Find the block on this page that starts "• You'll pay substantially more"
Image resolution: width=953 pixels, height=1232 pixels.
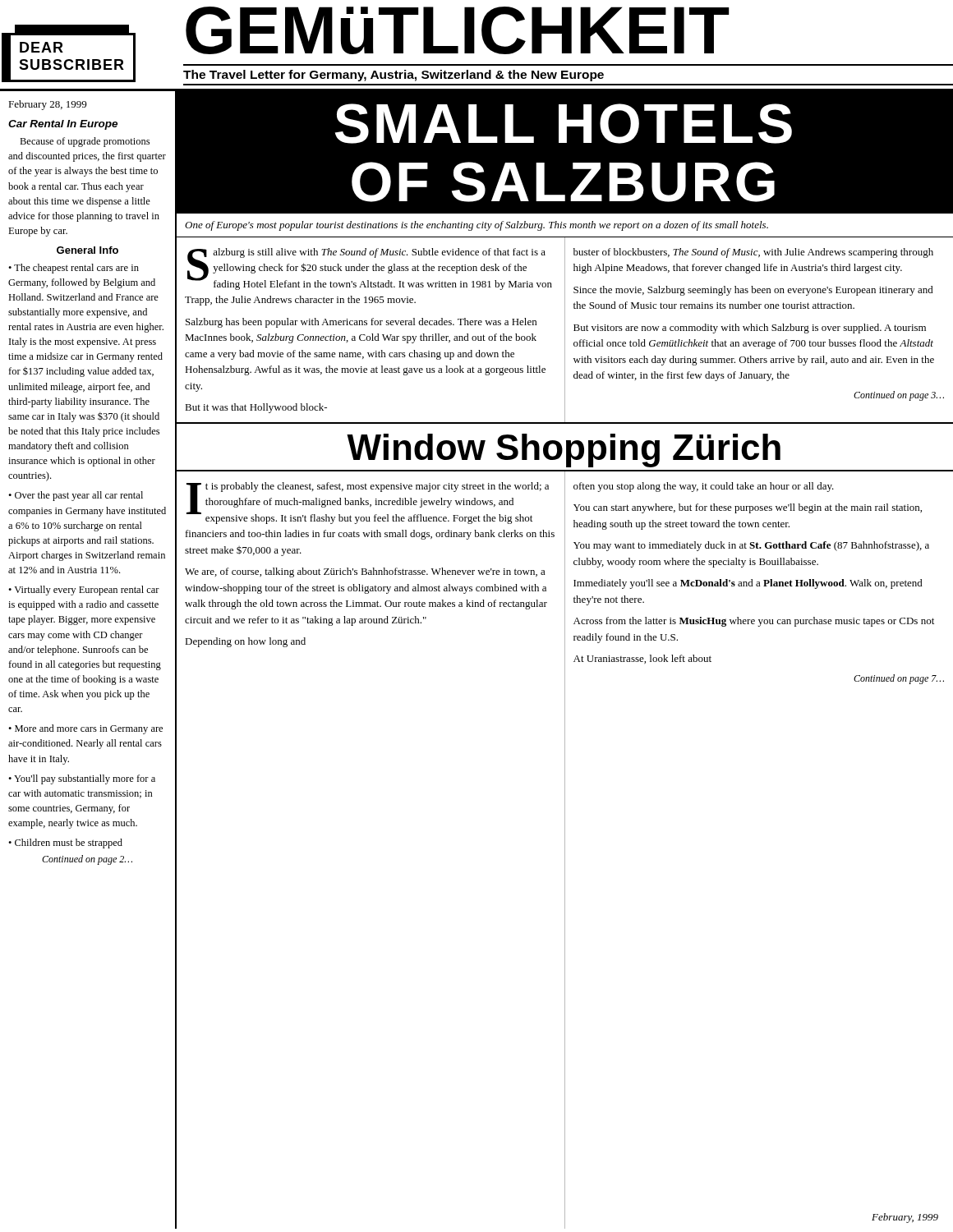[82, 801]
